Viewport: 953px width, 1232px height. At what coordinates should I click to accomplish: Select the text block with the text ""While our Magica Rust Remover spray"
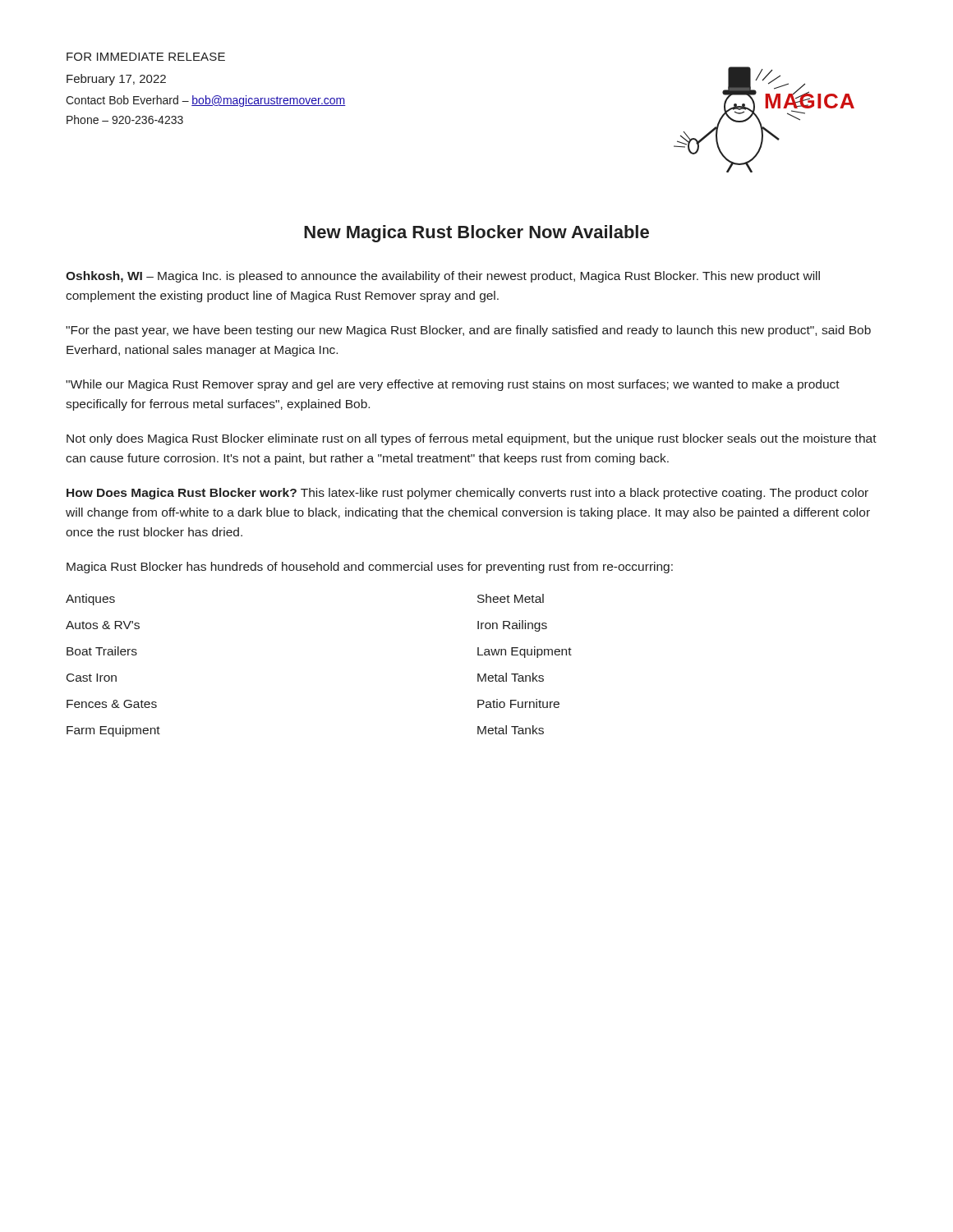tap(453, 394)
